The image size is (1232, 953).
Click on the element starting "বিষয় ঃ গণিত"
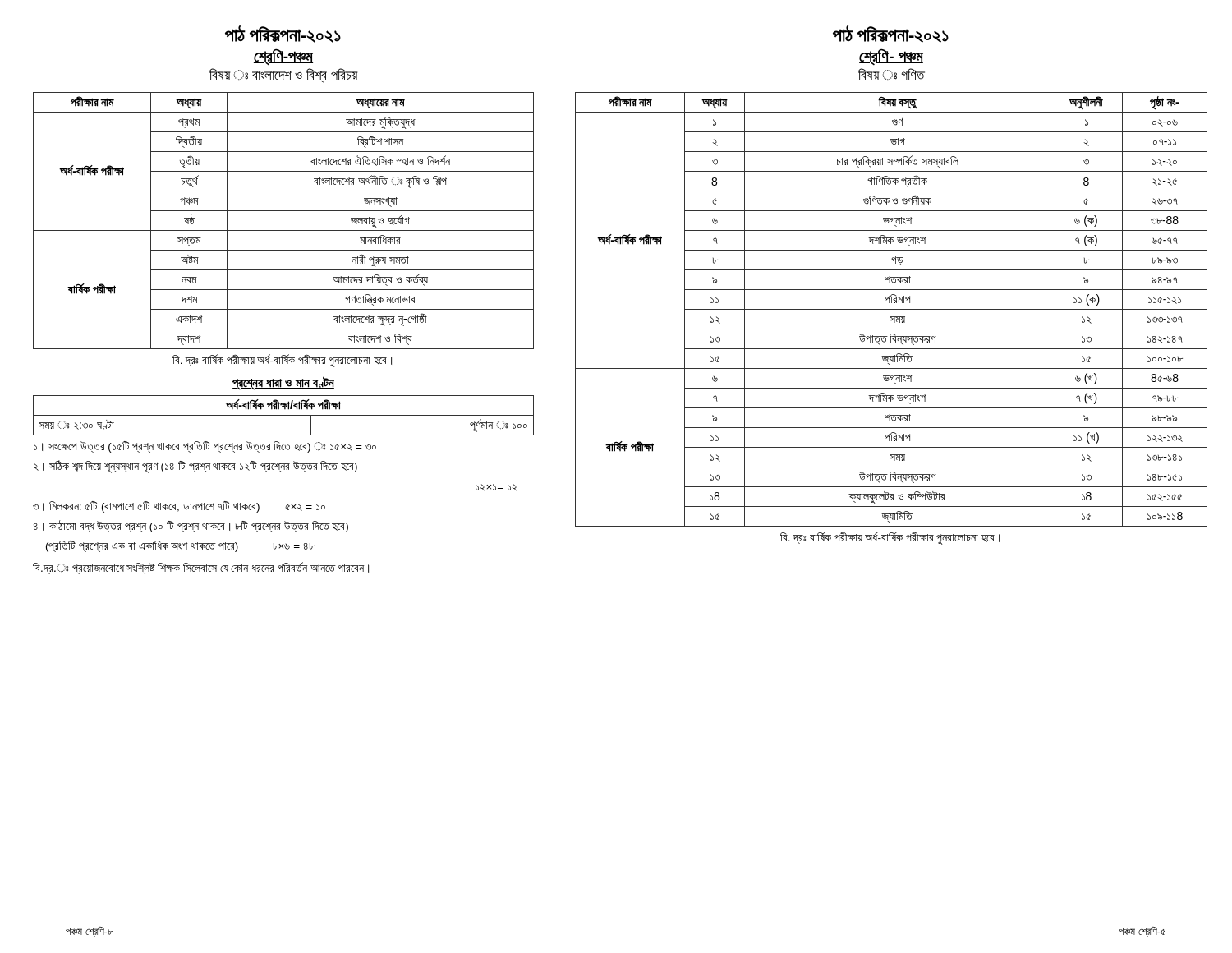click(x=891, y=75)
